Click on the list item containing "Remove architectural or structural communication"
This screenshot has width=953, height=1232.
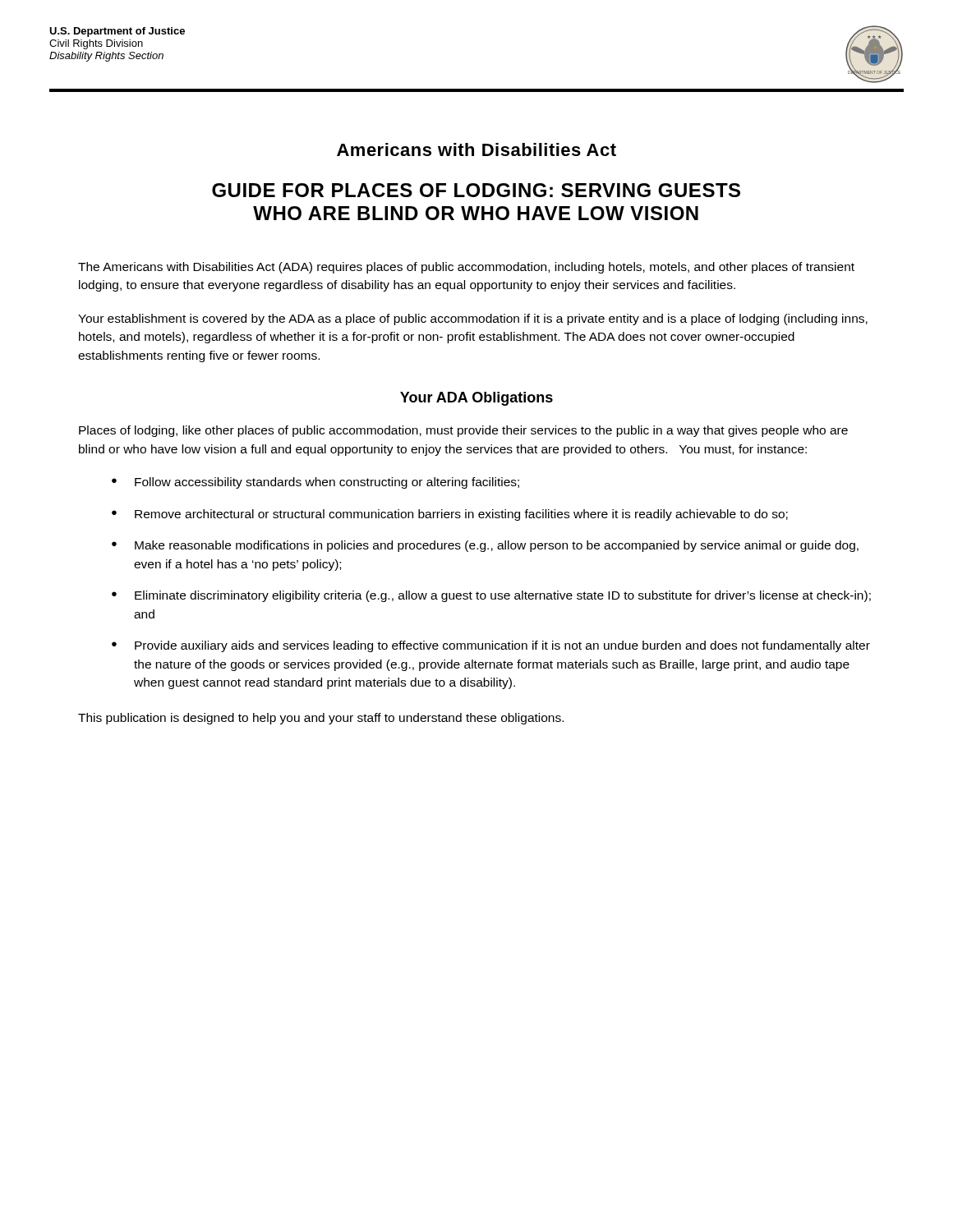point(461,514)
